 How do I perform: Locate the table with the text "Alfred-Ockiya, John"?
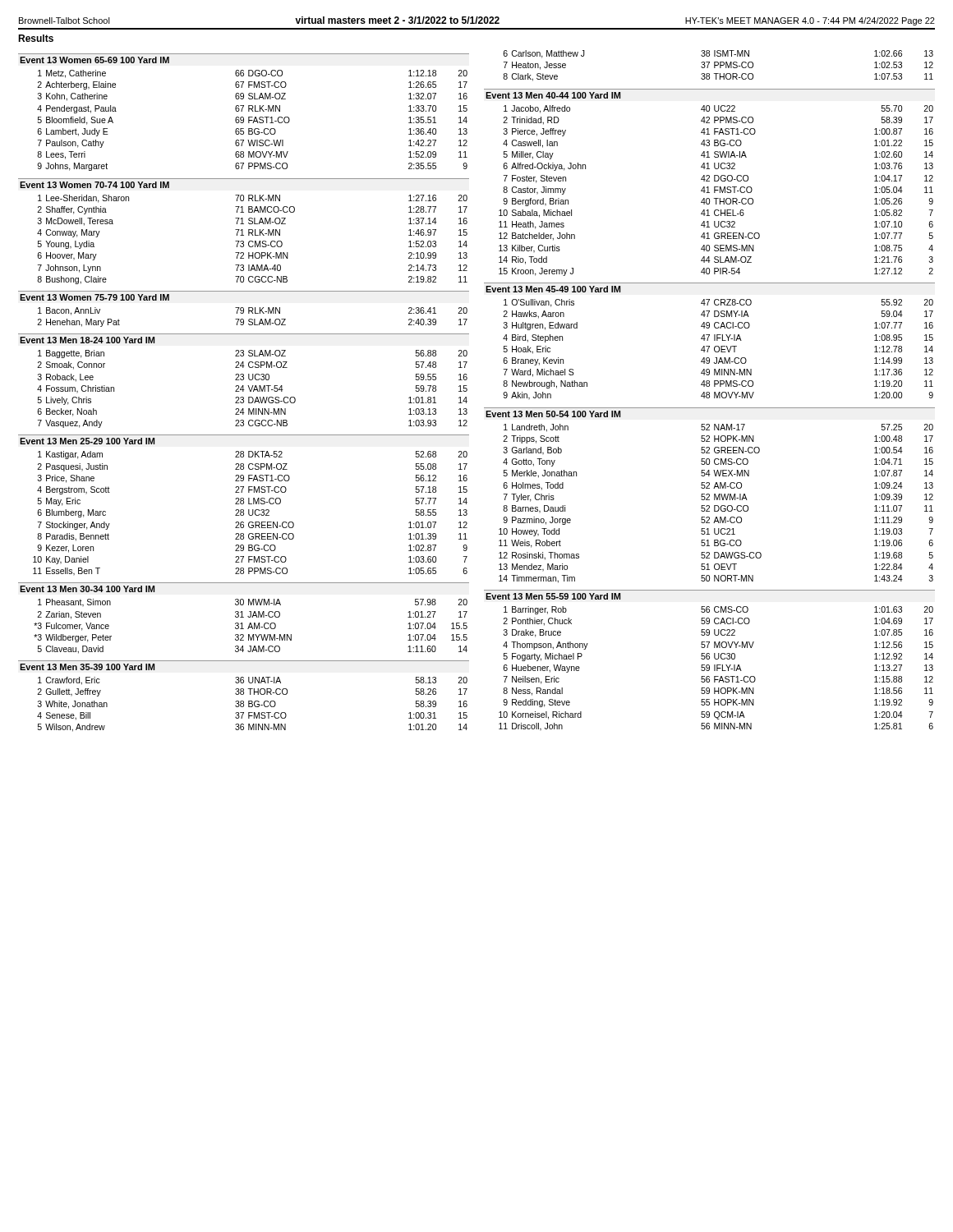tap(709, 190)
